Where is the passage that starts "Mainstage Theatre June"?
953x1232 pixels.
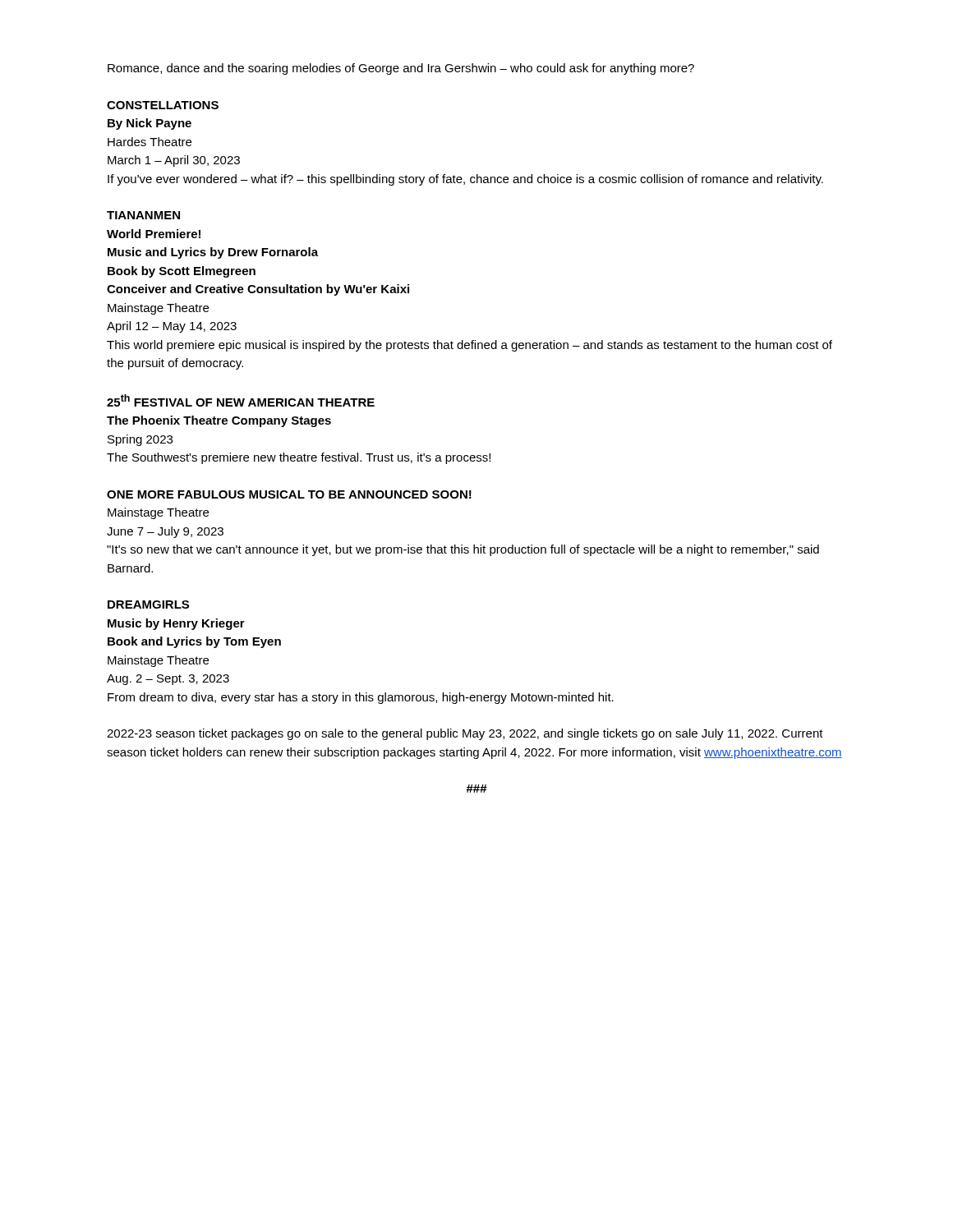[x=476, y=540]
